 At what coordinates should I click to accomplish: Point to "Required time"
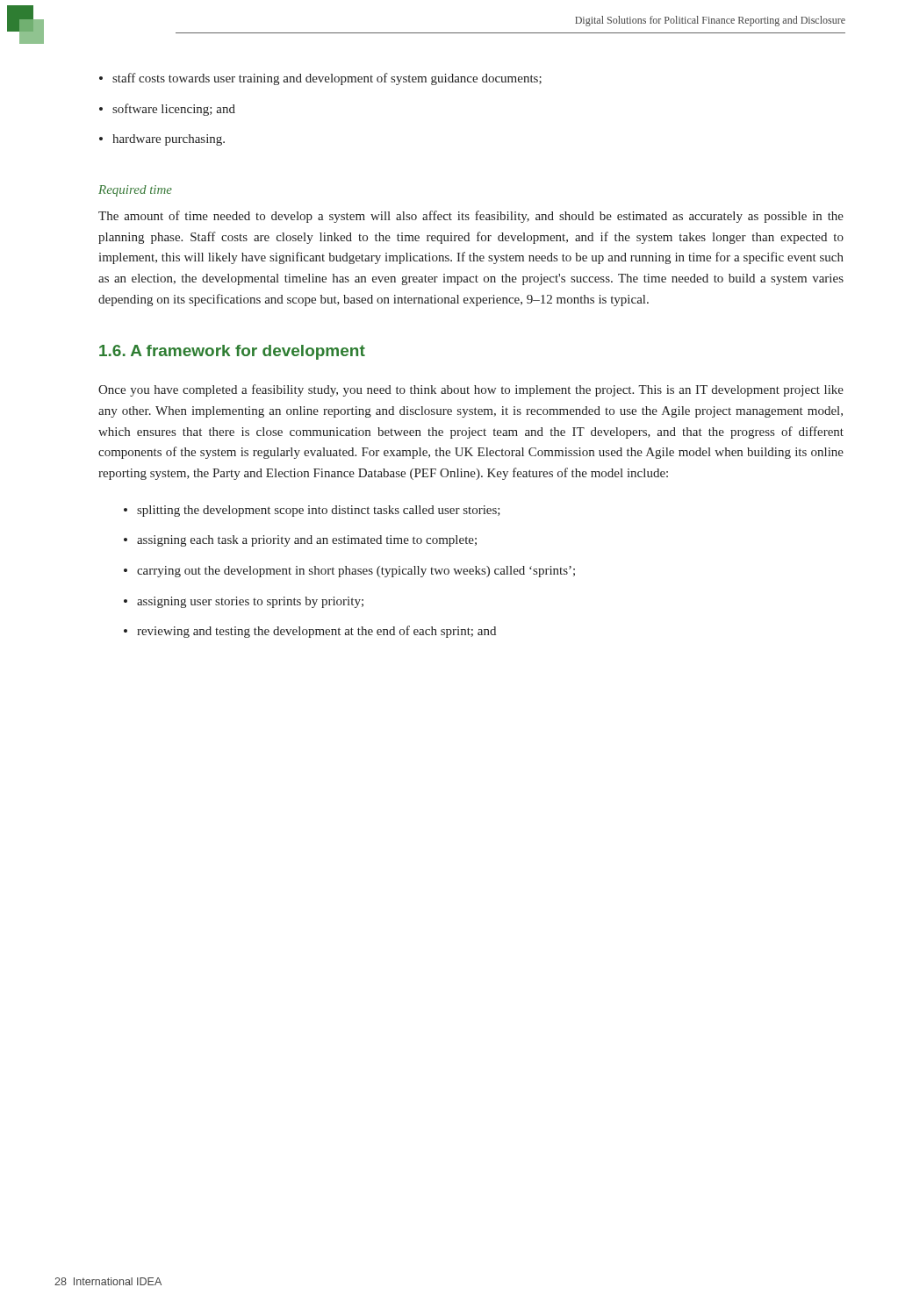click(x=135, y=189)
